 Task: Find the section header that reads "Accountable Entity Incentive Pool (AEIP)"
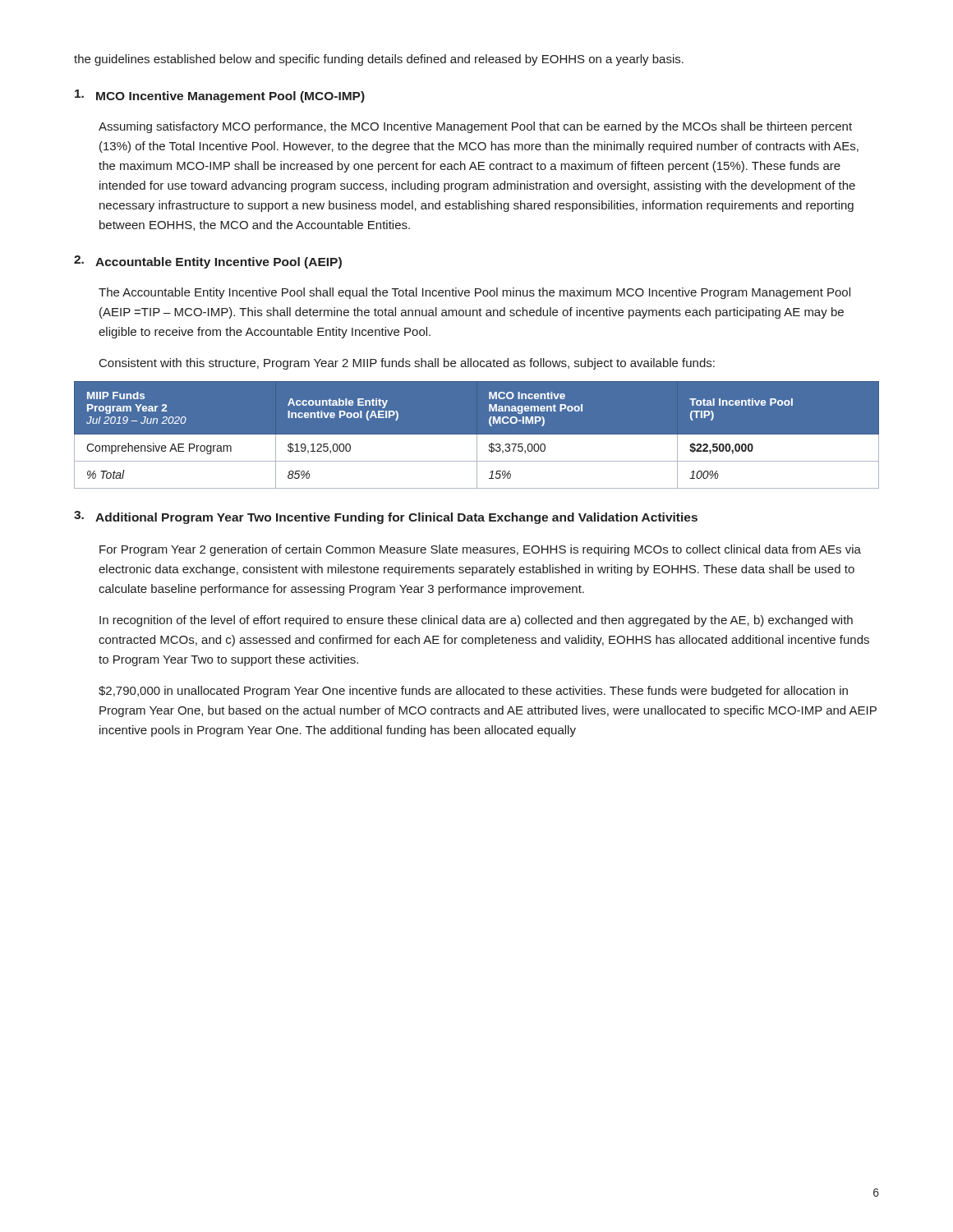tap(219, 262)
